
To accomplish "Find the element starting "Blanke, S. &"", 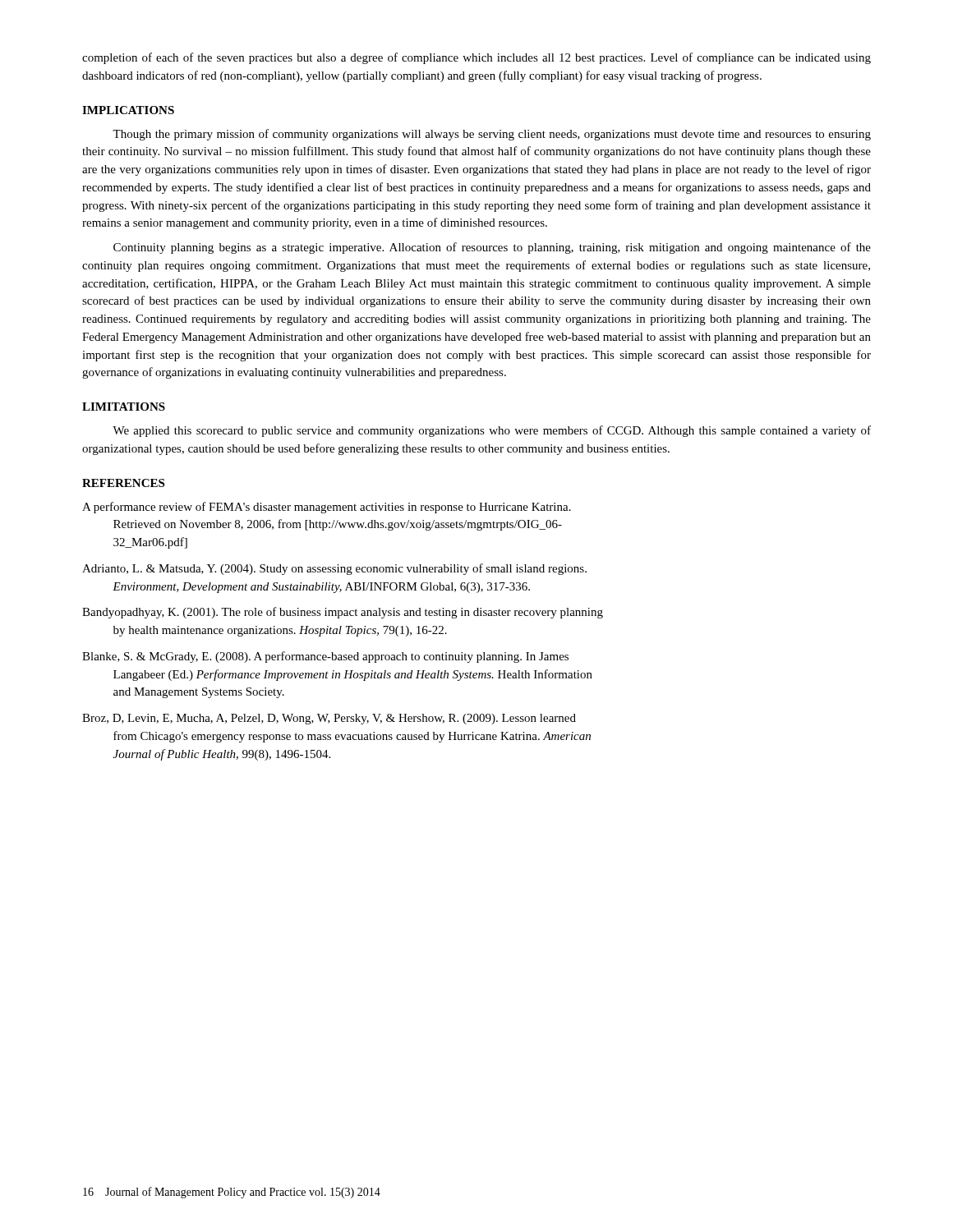I will [476, 675].
